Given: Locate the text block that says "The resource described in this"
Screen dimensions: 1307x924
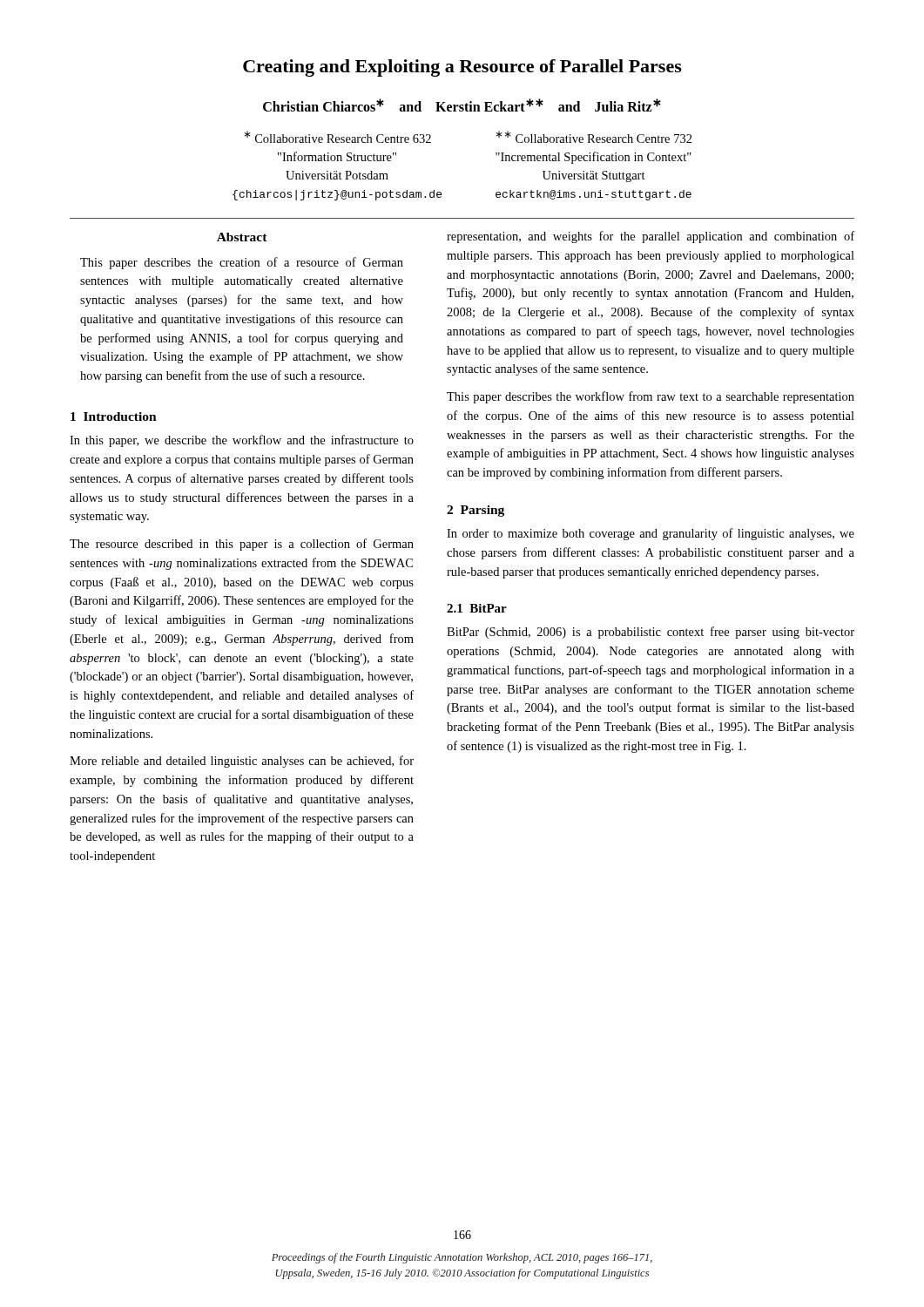Looking at the screenshot, I should click(242, 639).
